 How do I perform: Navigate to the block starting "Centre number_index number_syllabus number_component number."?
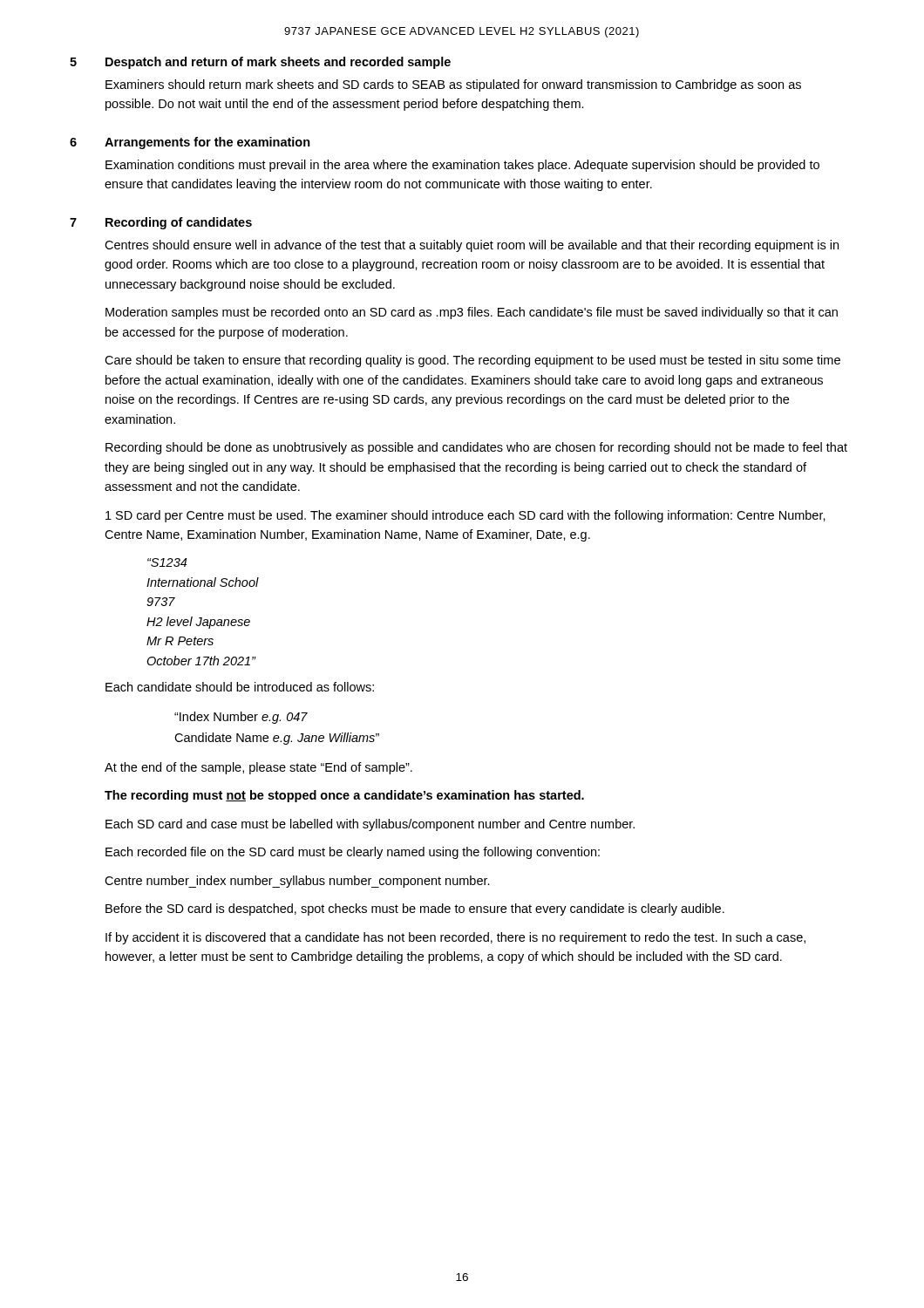point(297,881)
